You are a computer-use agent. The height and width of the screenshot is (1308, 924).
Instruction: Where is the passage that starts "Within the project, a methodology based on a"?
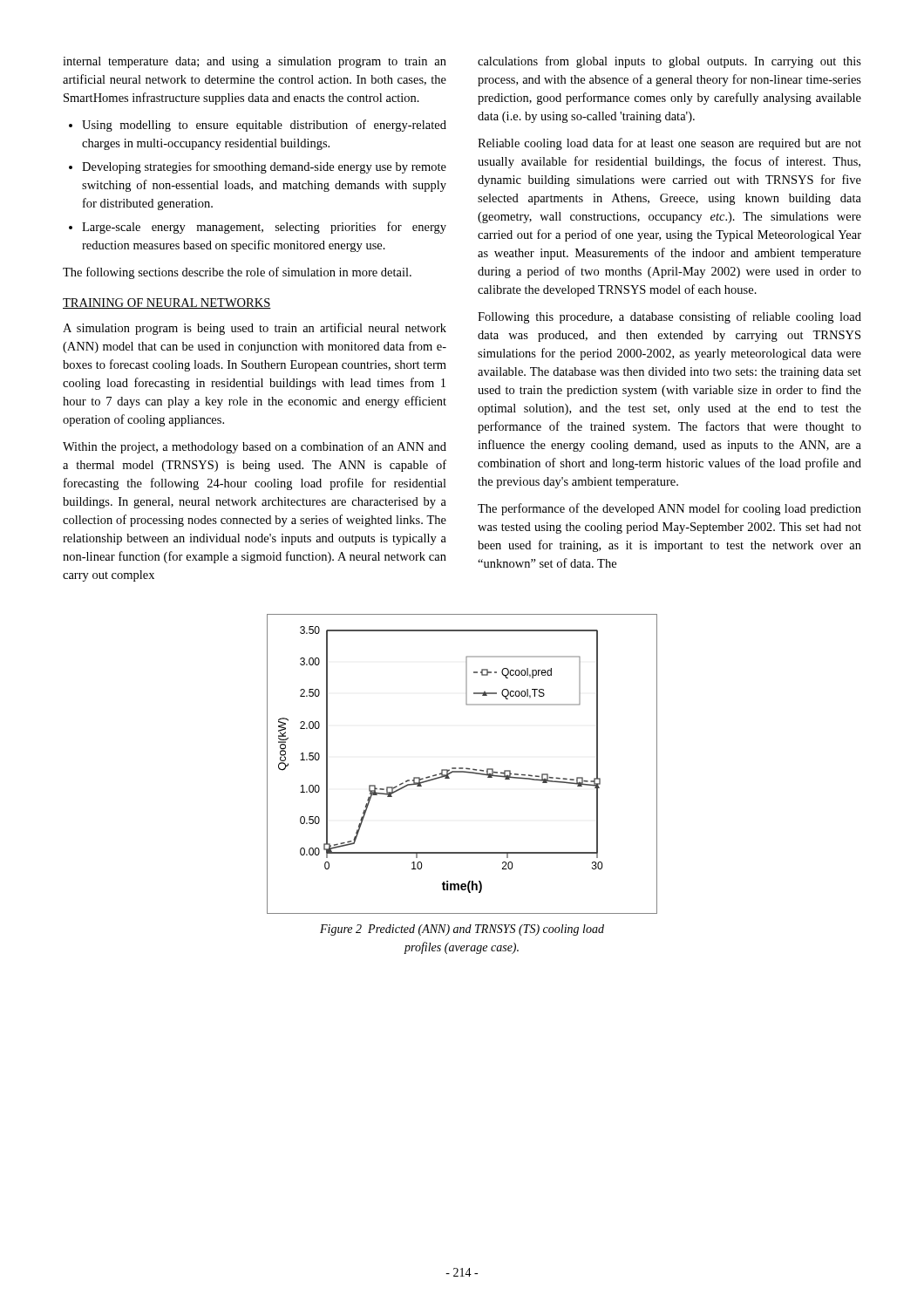click(x=255, y=511)
